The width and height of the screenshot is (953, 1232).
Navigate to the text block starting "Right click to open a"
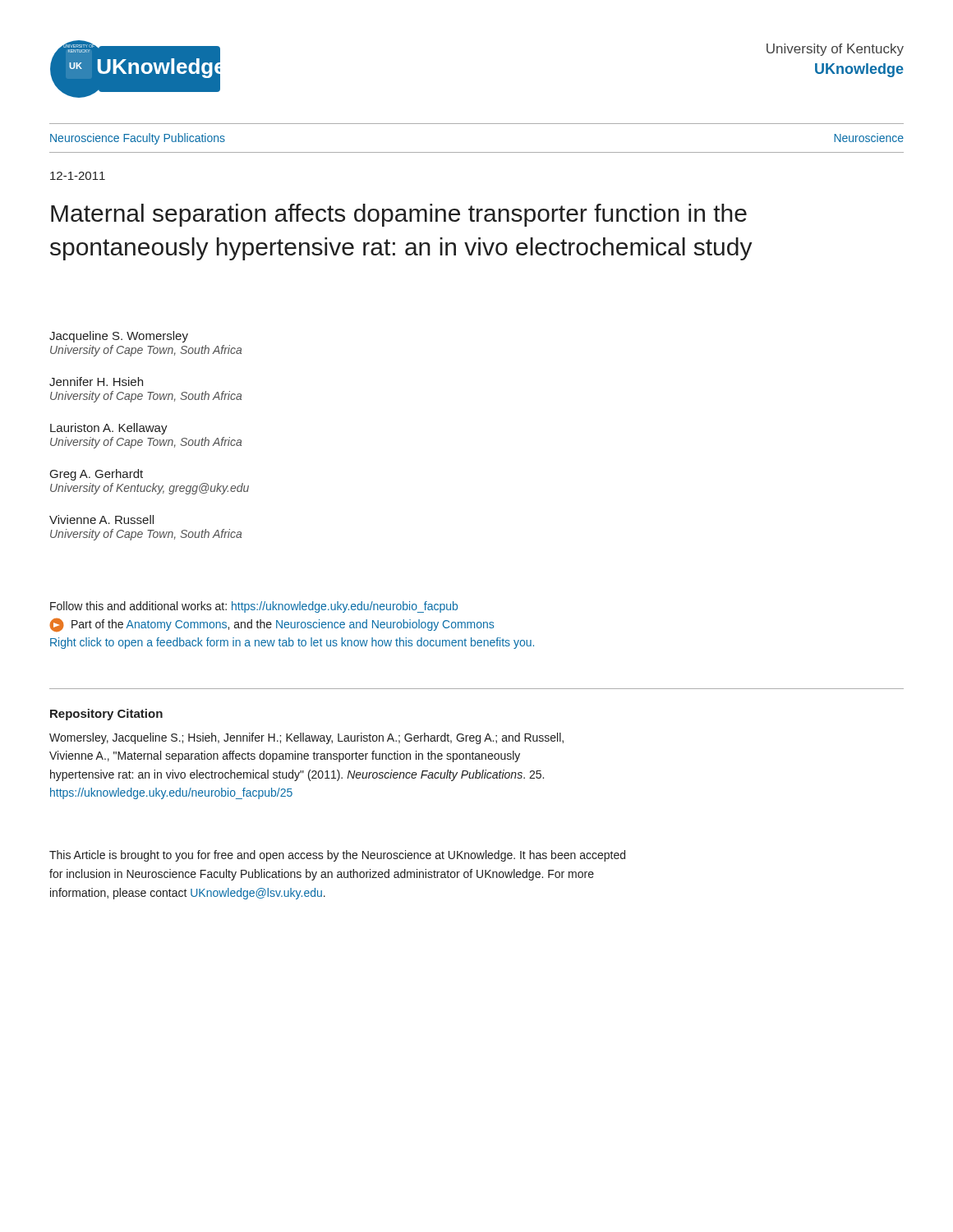click(x=292, y=643)
